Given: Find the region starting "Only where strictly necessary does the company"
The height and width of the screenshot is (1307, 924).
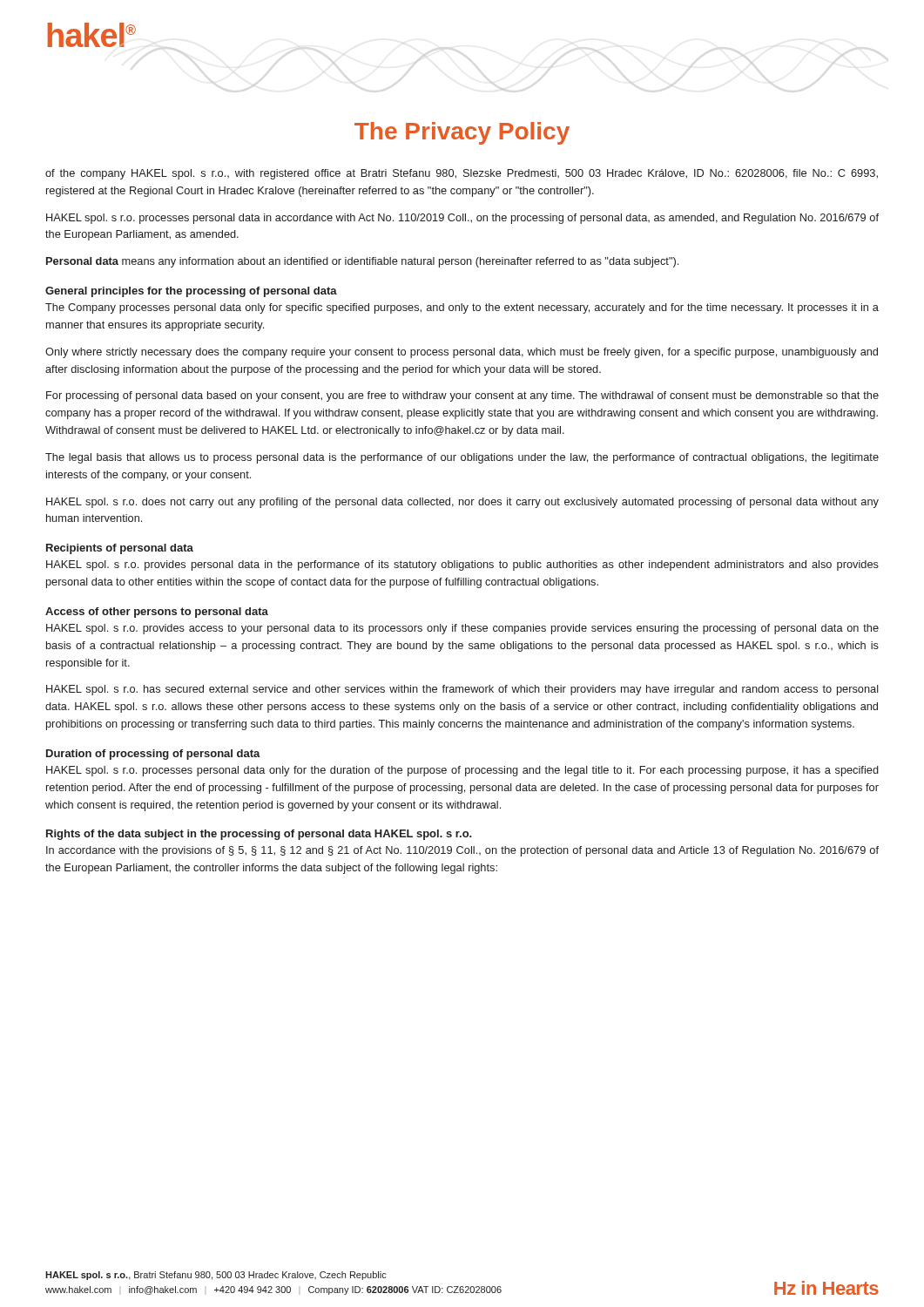Looking at the screenshot, I should (x=462, y=360).
